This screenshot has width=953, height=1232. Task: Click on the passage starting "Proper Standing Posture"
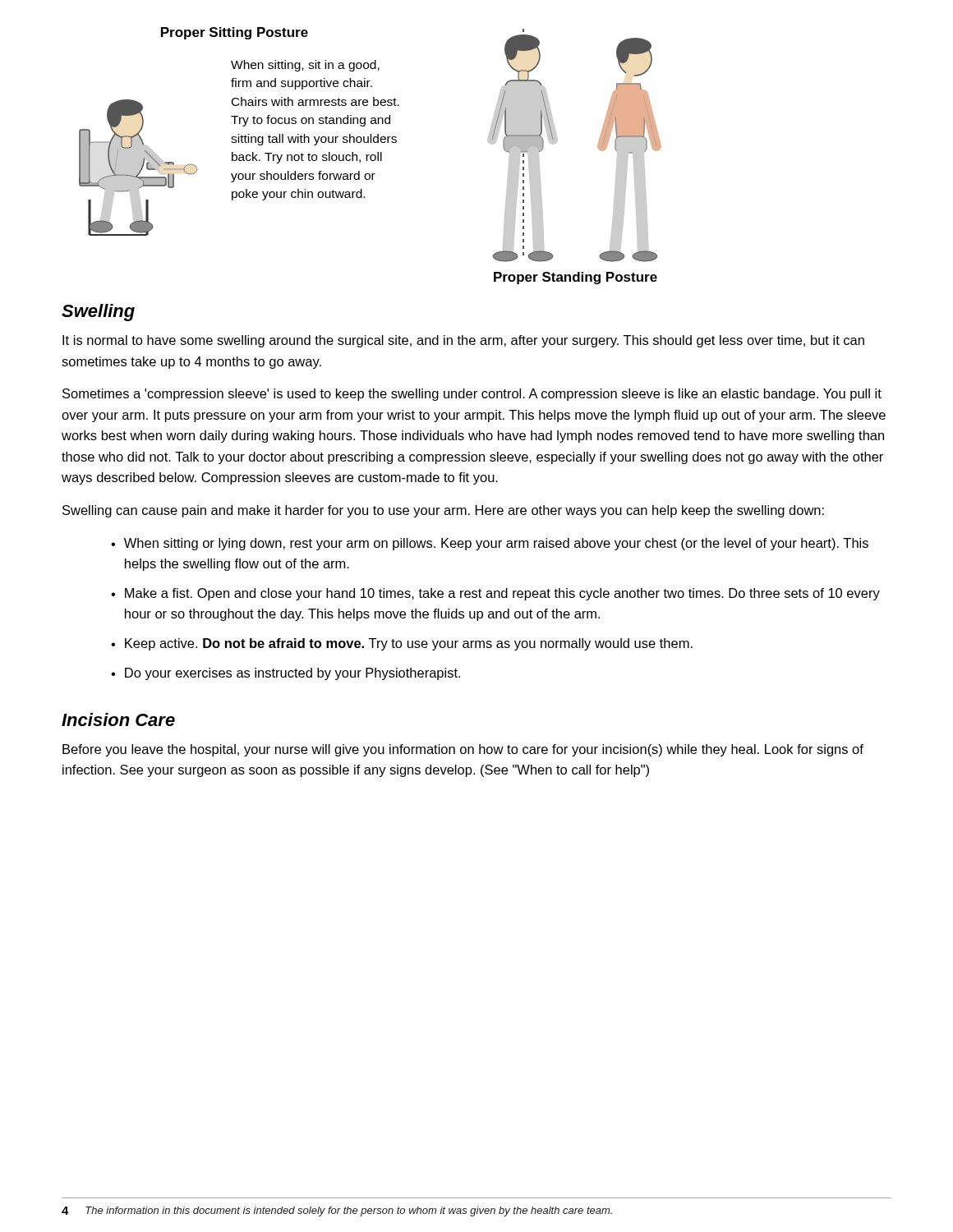click(575, 277)
